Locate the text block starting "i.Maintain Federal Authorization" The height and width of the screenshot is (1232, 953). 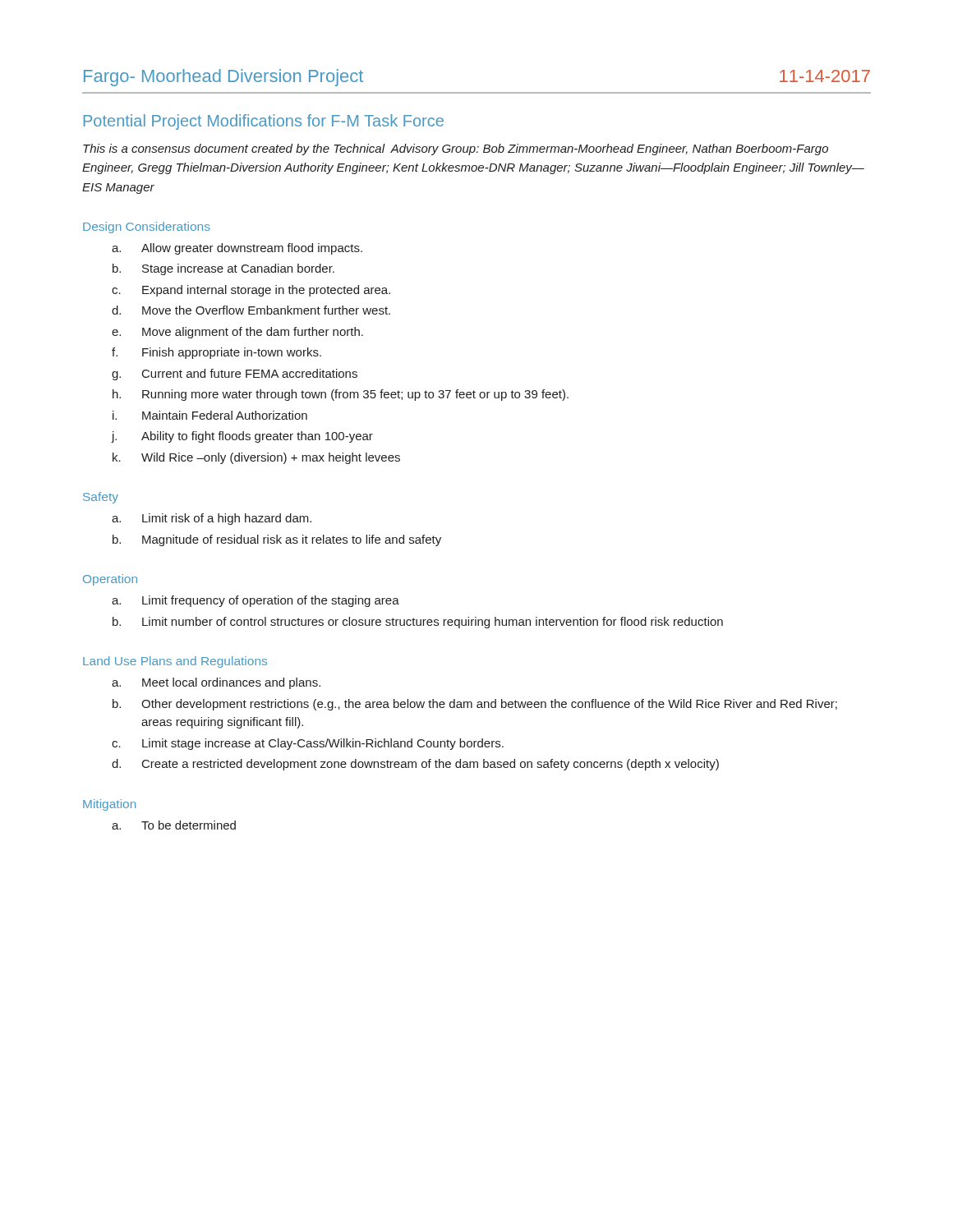pos(210,415)
